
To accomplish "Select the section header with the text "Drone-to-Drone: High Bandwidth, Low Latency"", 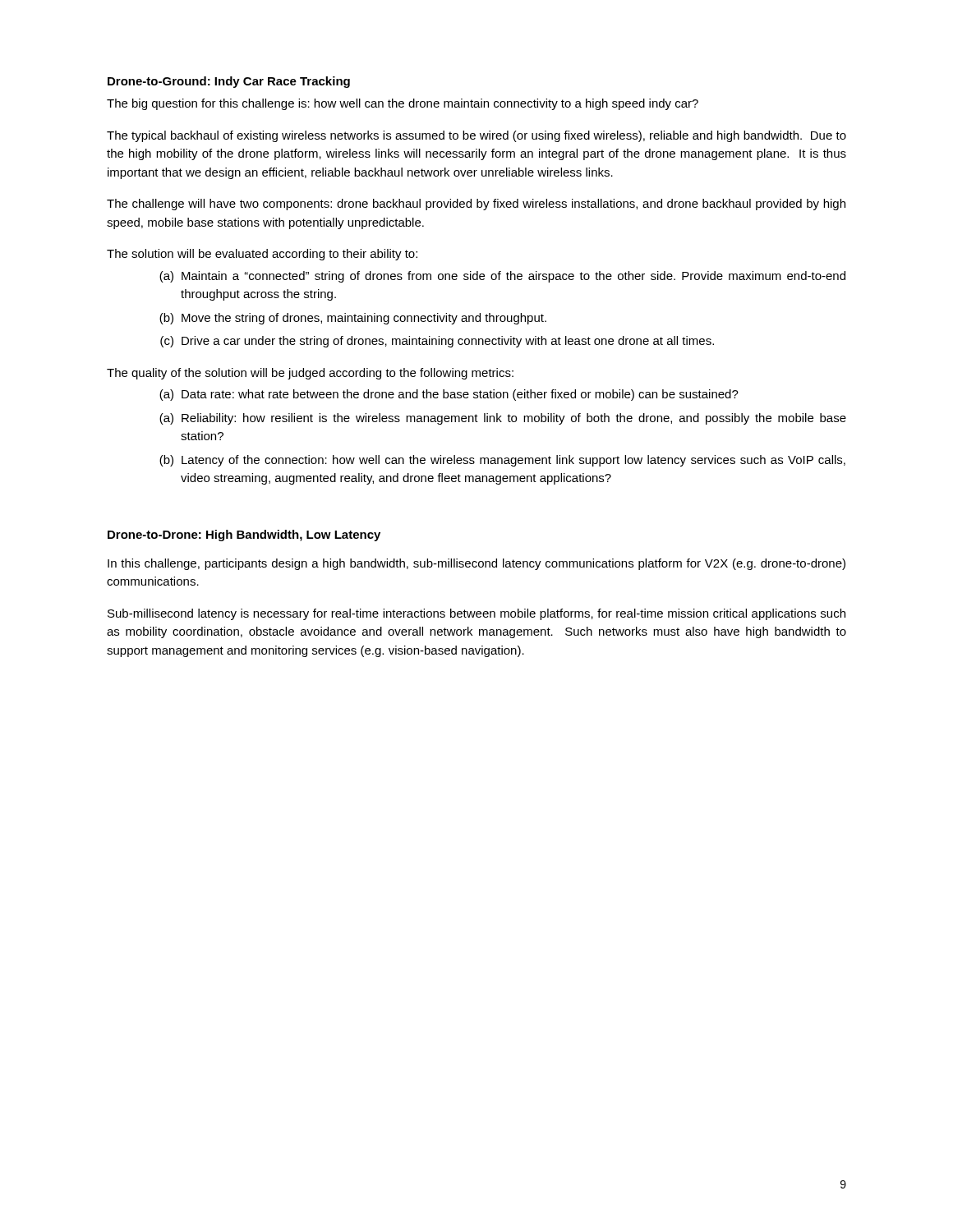I will pos(244,534).
